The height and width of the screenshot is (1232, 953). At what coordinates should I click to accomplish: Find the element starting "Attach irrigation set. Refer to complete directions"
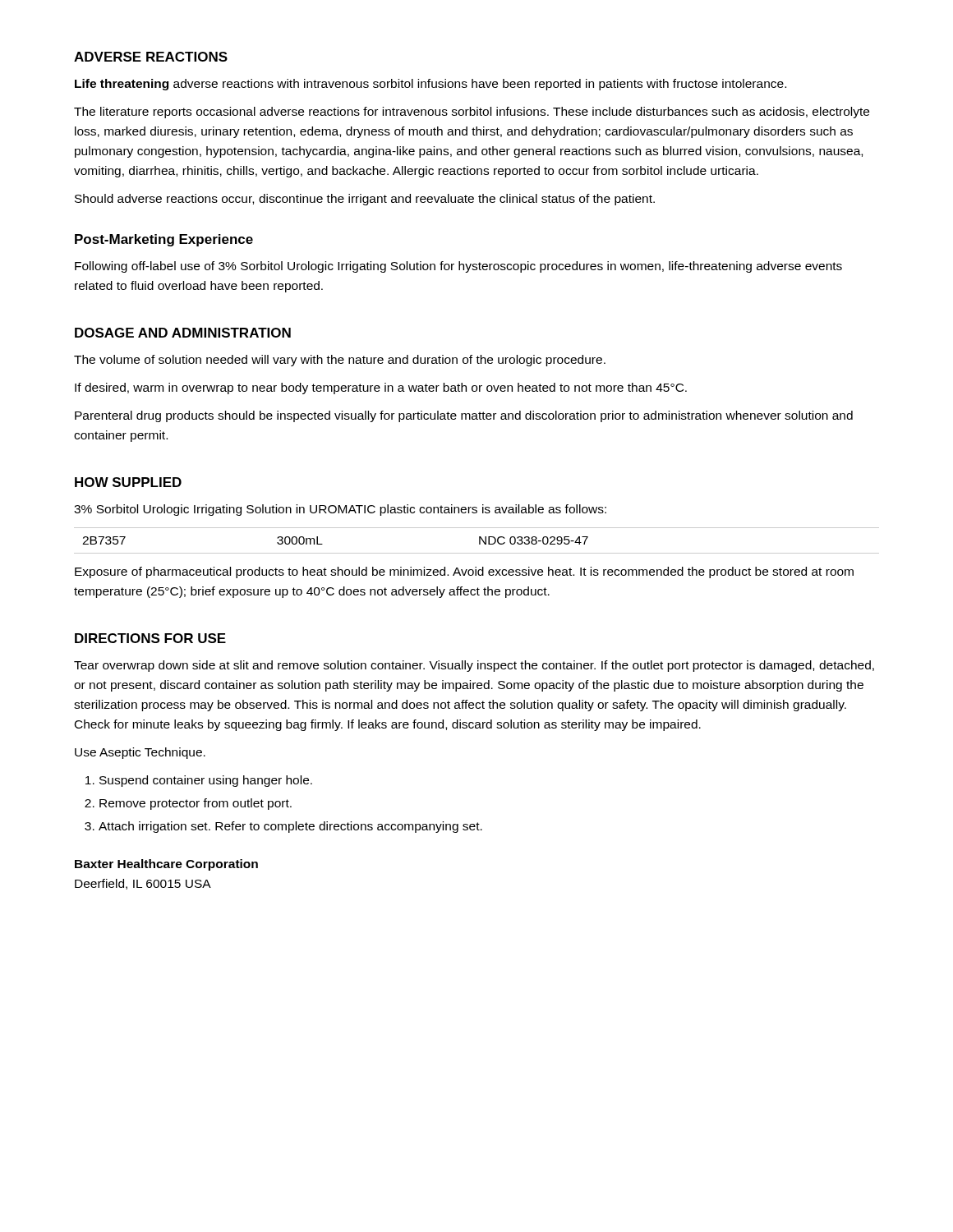point(291,826)
